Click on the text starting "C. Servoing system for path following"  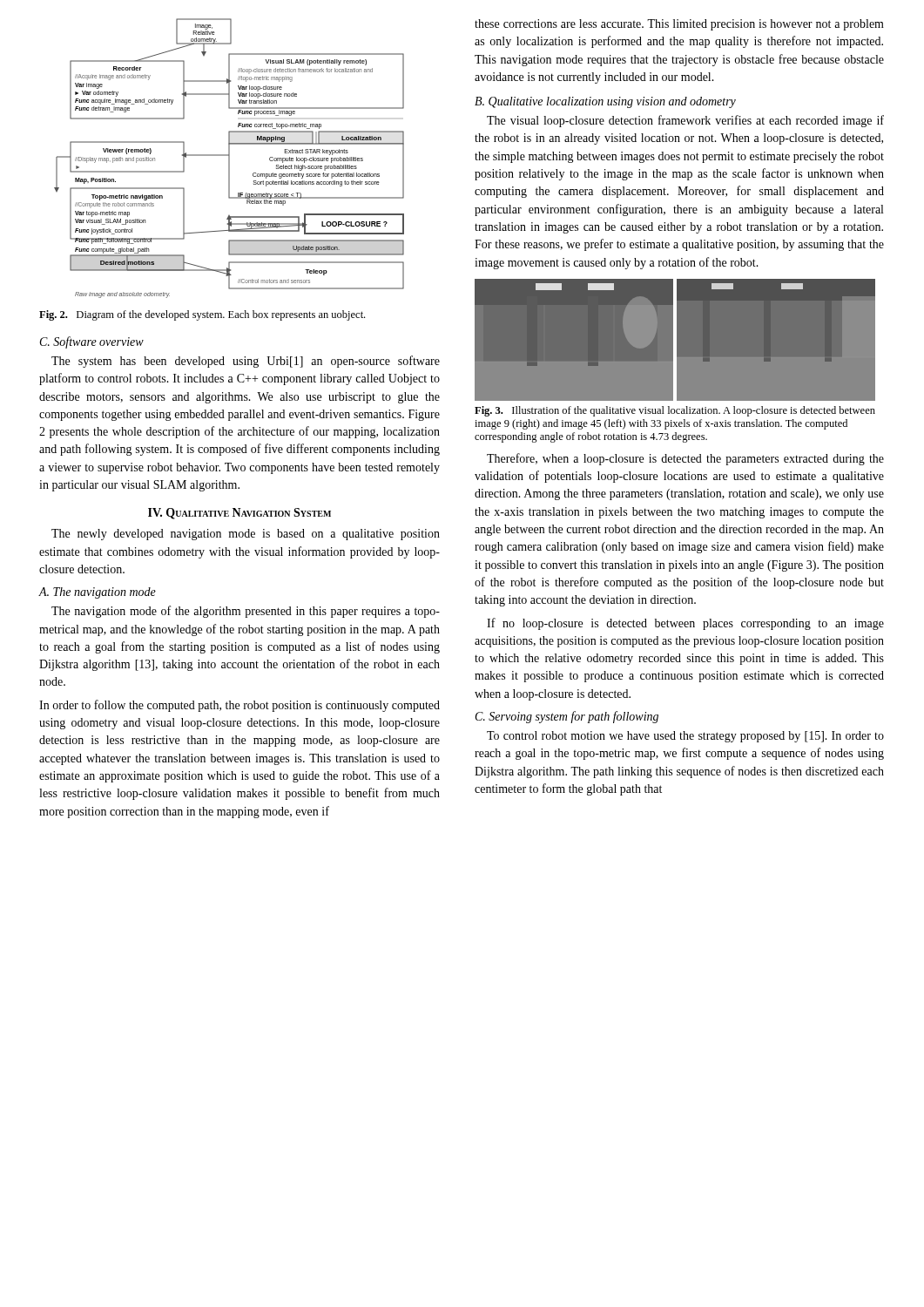click(x=567, y=717)
